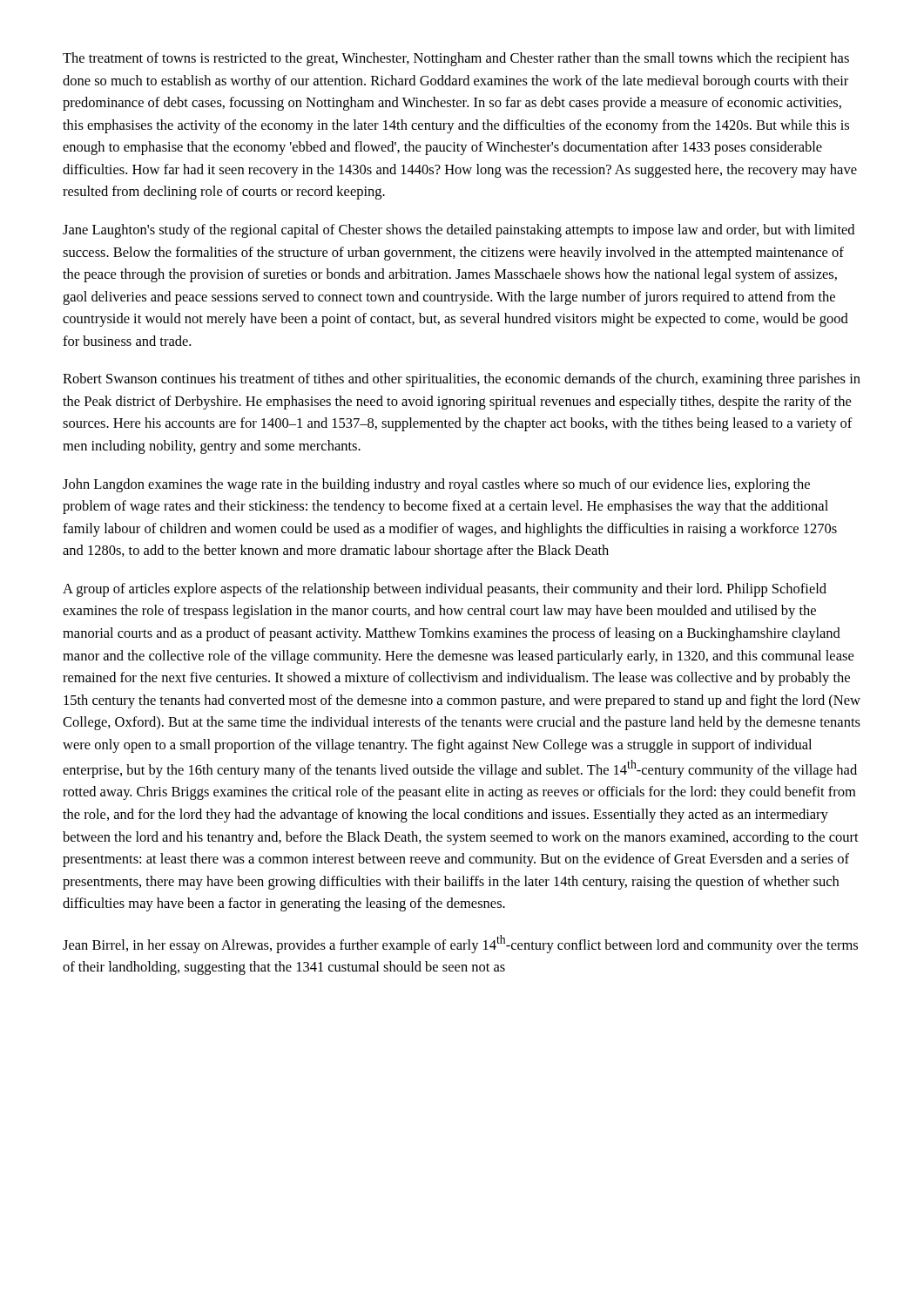The height and width of the screenshot is (1307, 924).
Task: Locate the block of text that opens with "The treatment of"
Action: pyautogui.click(x=460, y=125)
